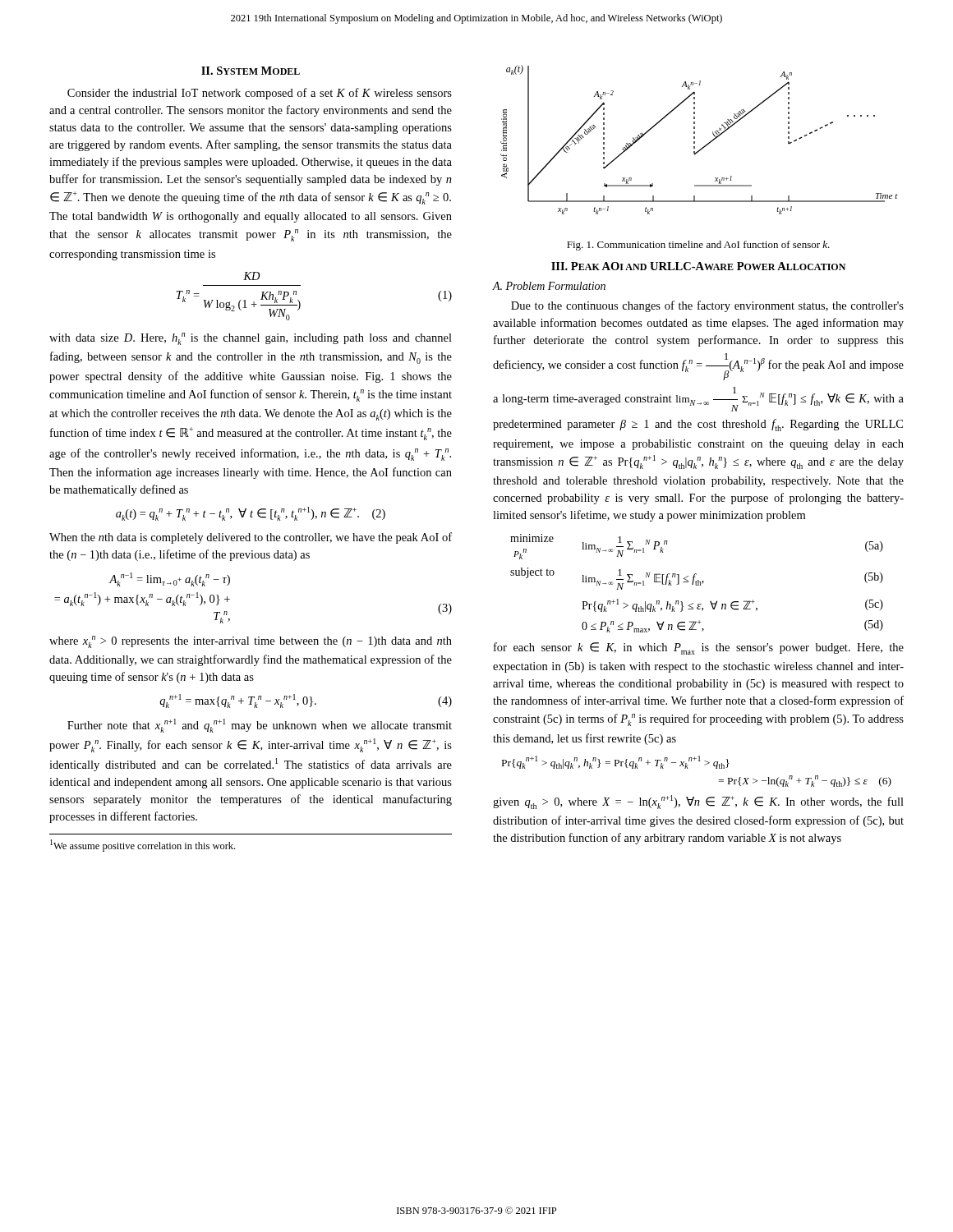This screenshot has height=1232, width=953.
Task: Click the passage that begins "Further note that xkn+1"
Action: (251, 770)
